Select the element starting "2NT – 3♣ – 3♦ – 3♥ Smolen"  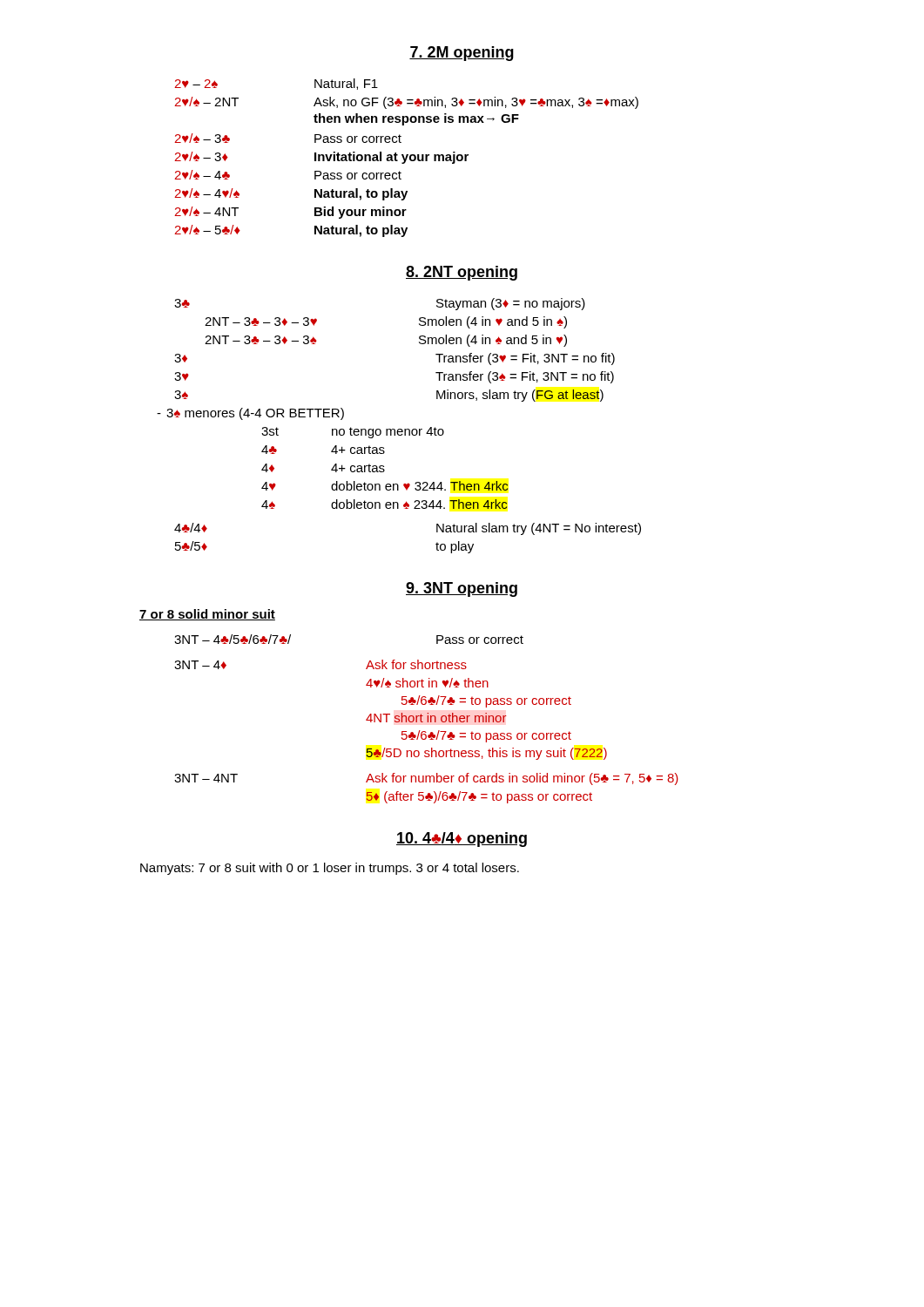pyautogui.click(x=251, y=322)
